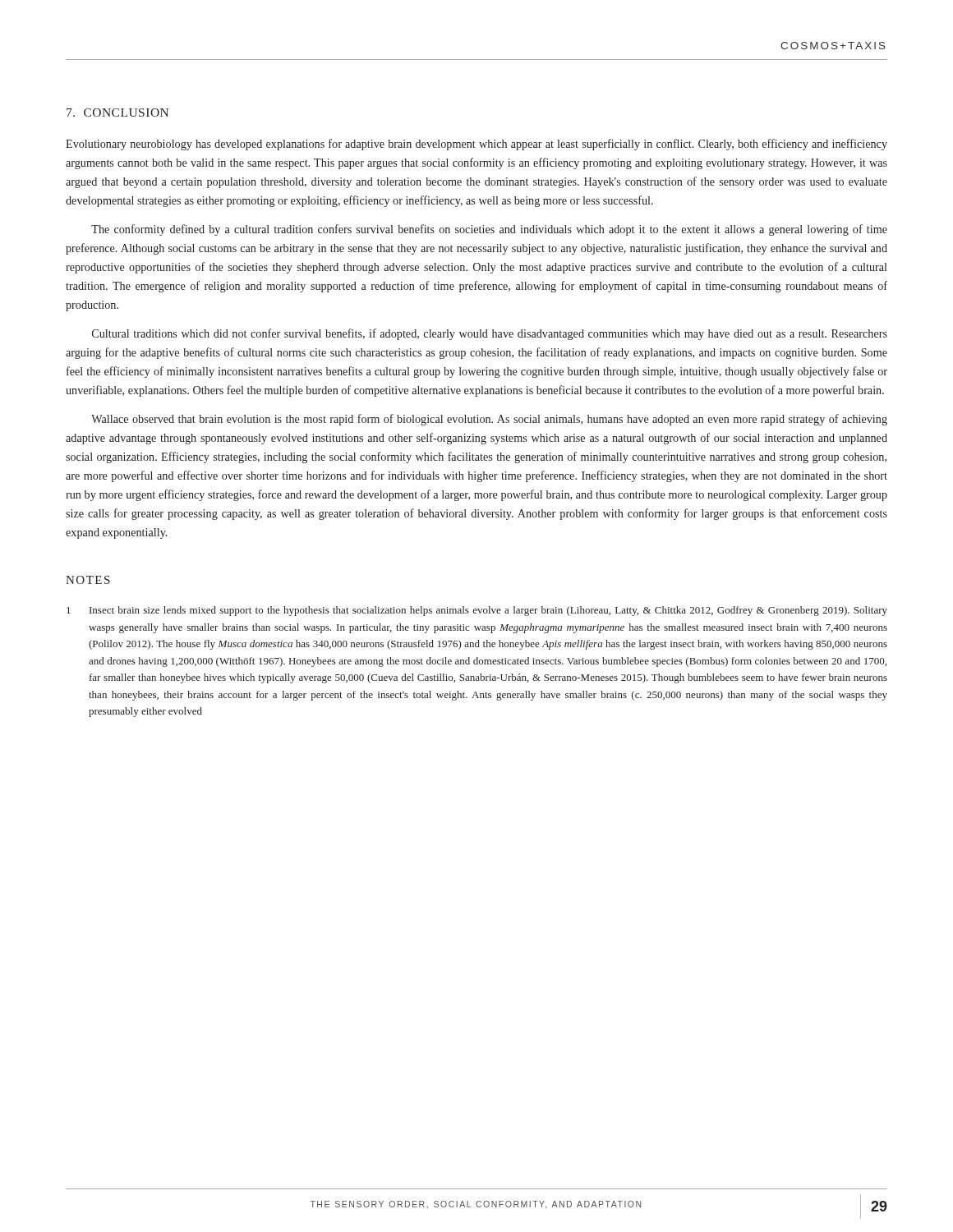This screenshot has width=953, height=1232.
Task: Point to the block beginning "Wallace observed that brain evolution is"
Action: (x=476, y=476)
